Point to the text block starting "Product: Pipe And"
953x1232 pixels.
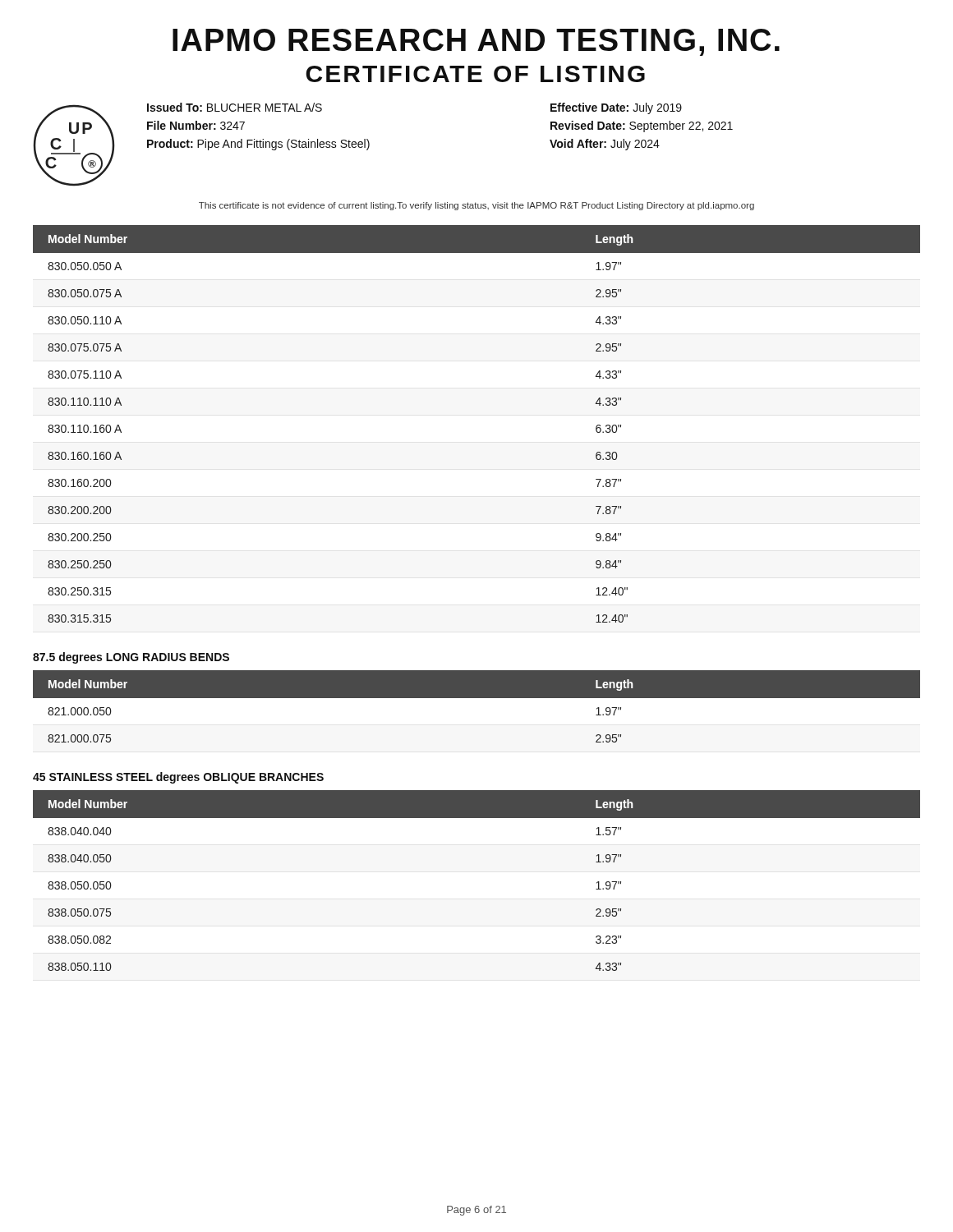click(258, 144)
